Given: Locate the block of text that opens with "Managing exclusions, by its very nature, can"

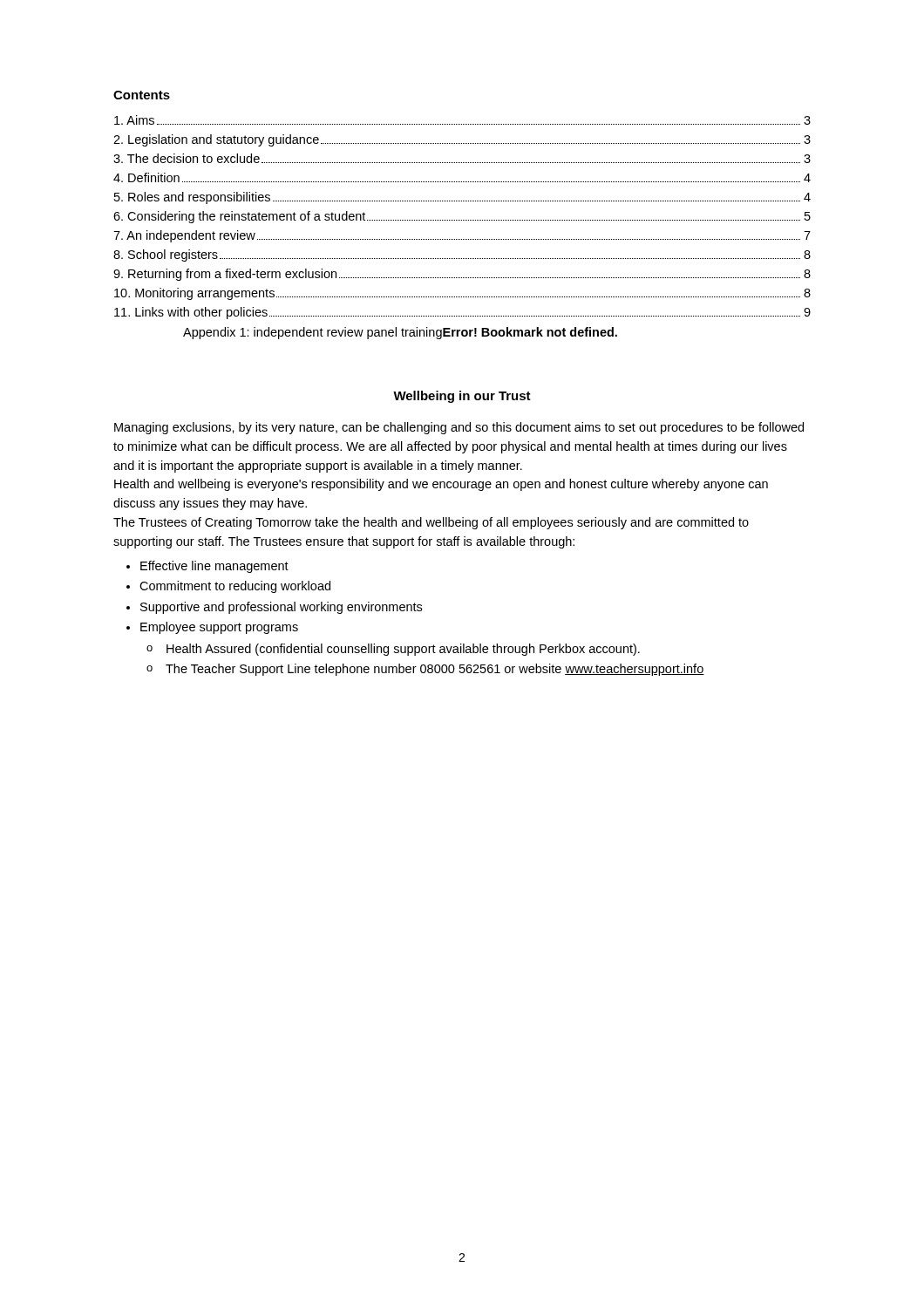Looking at the screenshot, I should [459, 484].
